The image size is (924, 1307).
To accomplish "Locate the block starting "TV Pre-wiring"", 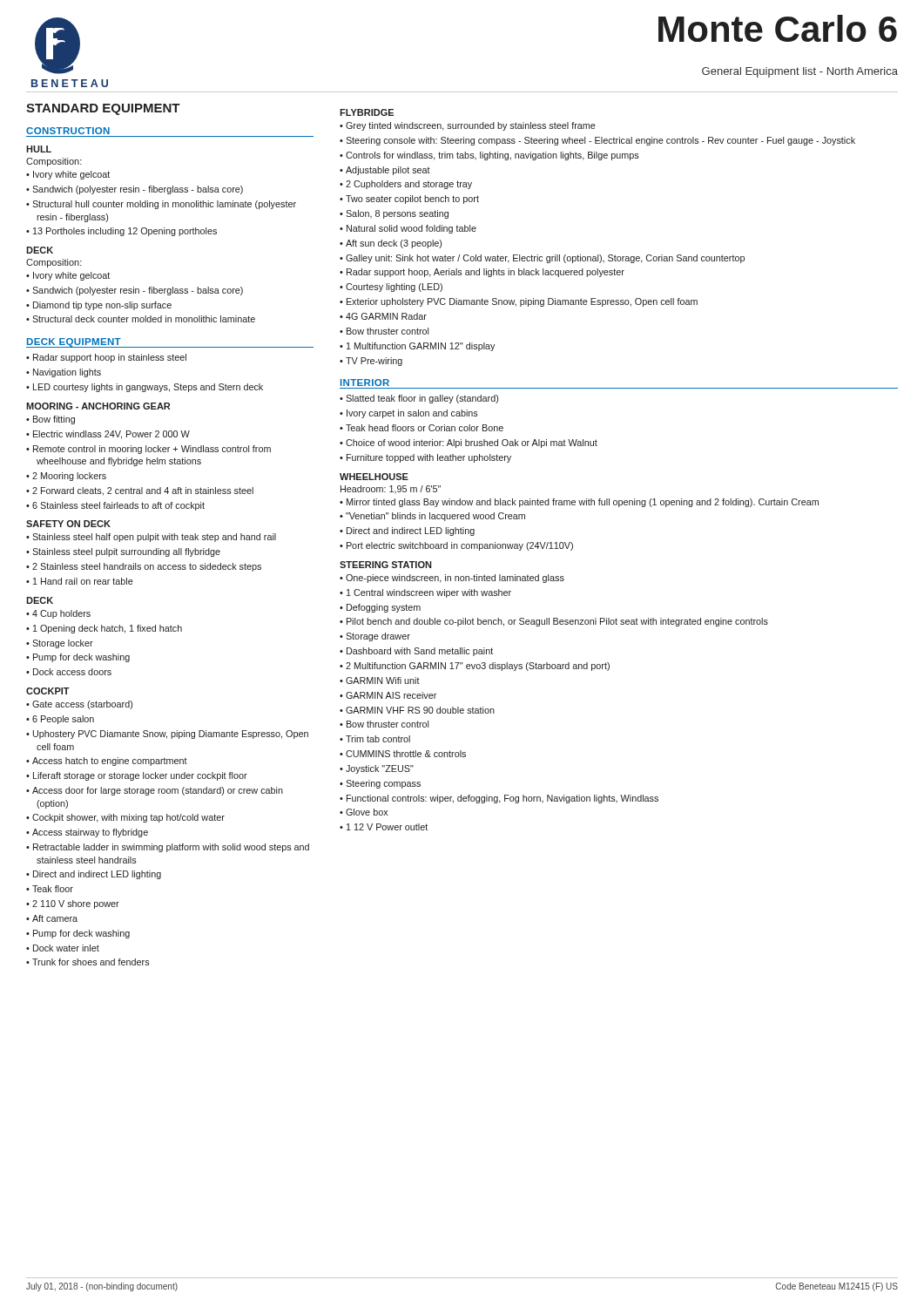I will [x=374, y=360].
